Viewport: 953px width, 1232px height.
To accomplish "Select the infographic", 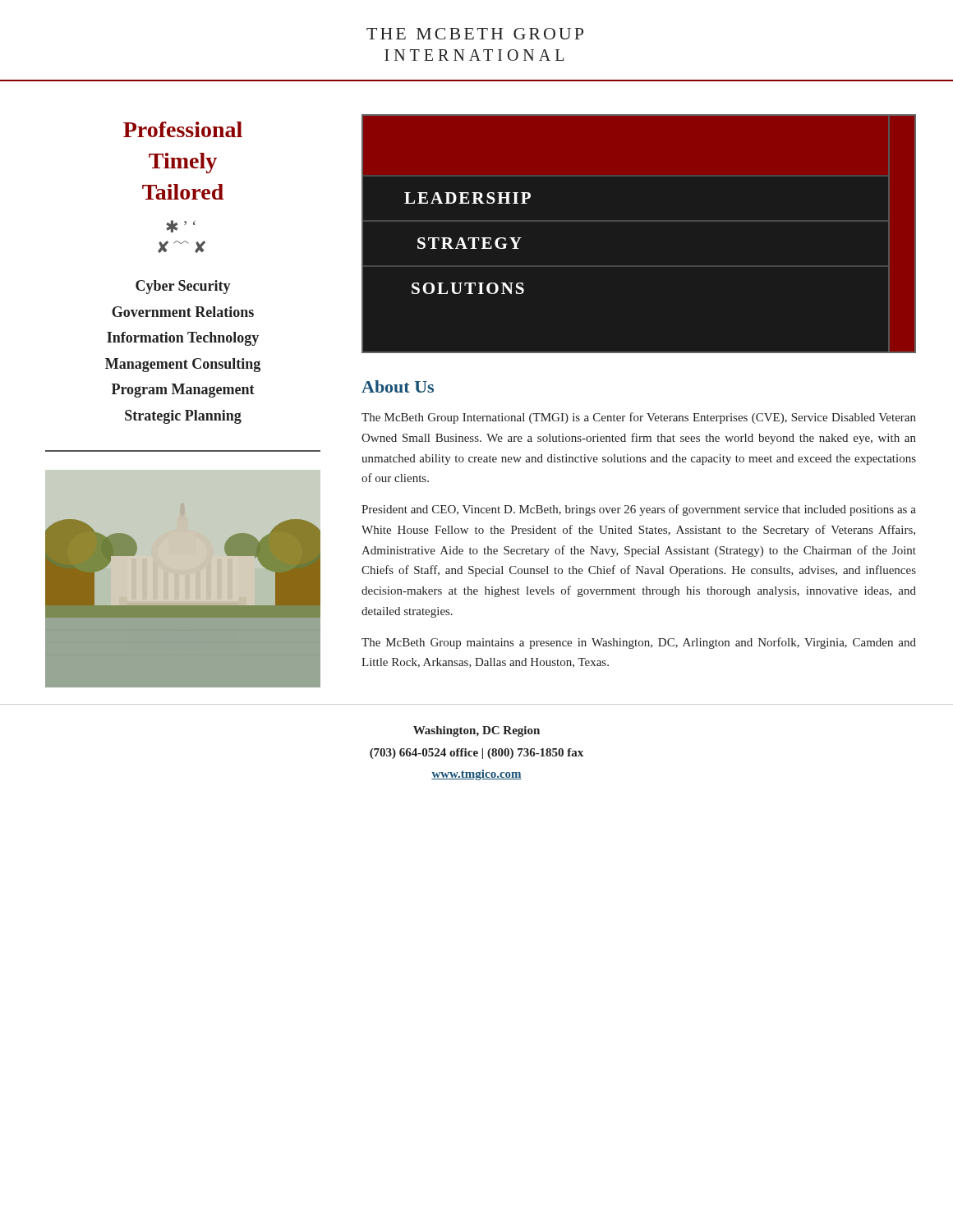I will pyautogui.click(x=639, y=234).
